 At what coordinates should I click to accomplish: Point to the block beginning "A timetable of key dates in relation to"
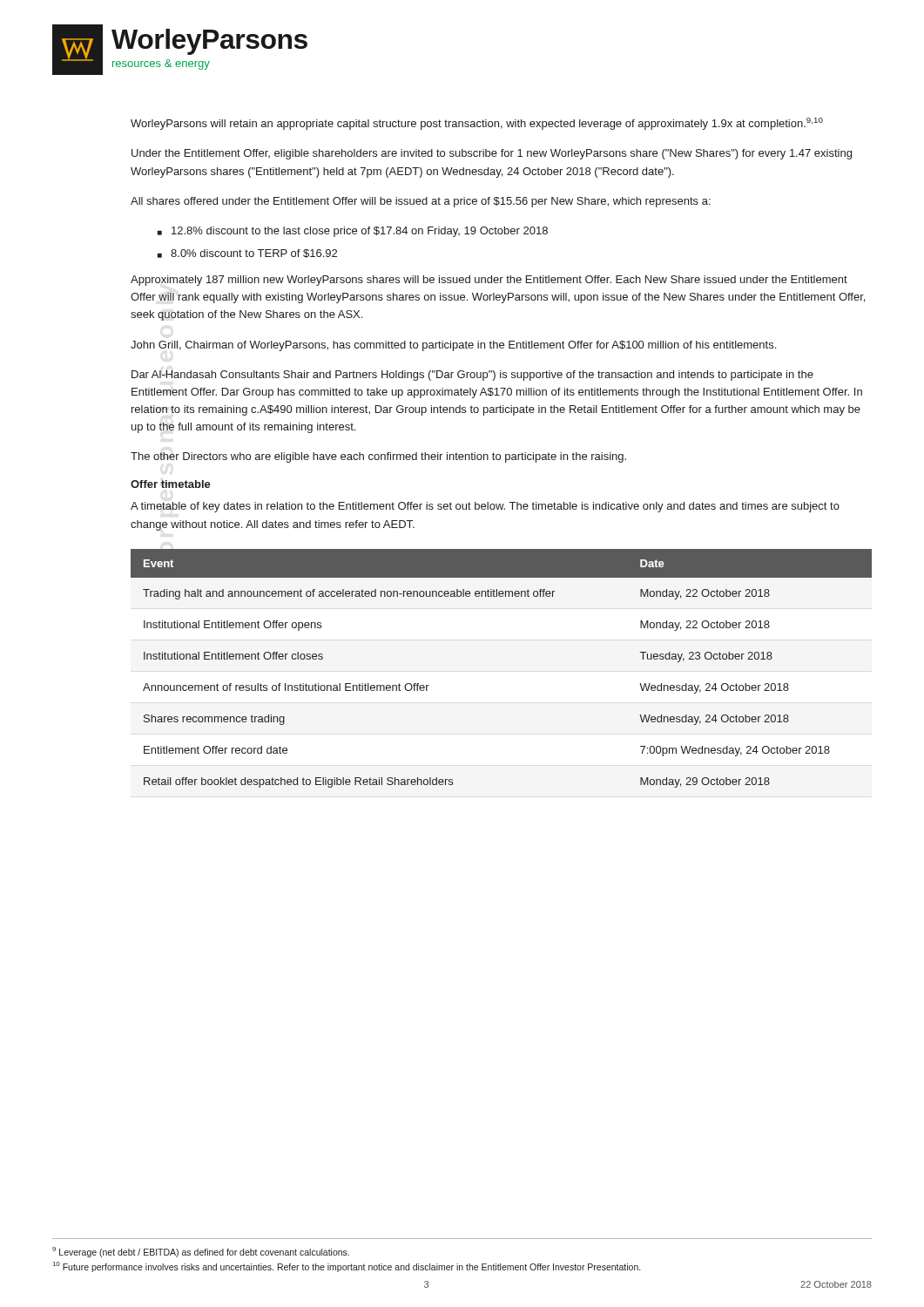[485, 515]
